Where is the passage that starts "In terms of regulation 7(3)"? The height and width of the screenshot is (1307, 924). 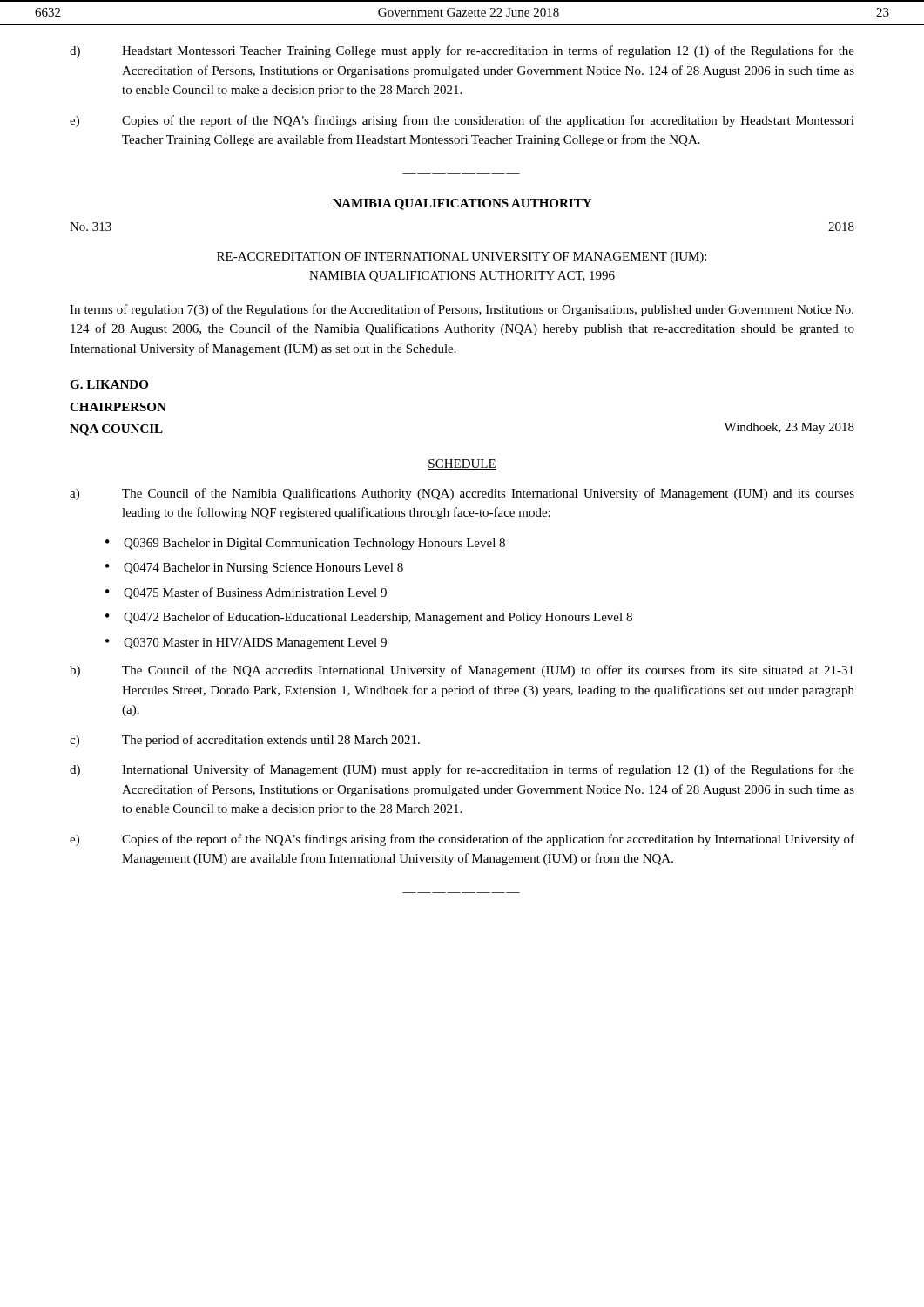[462, 329]
